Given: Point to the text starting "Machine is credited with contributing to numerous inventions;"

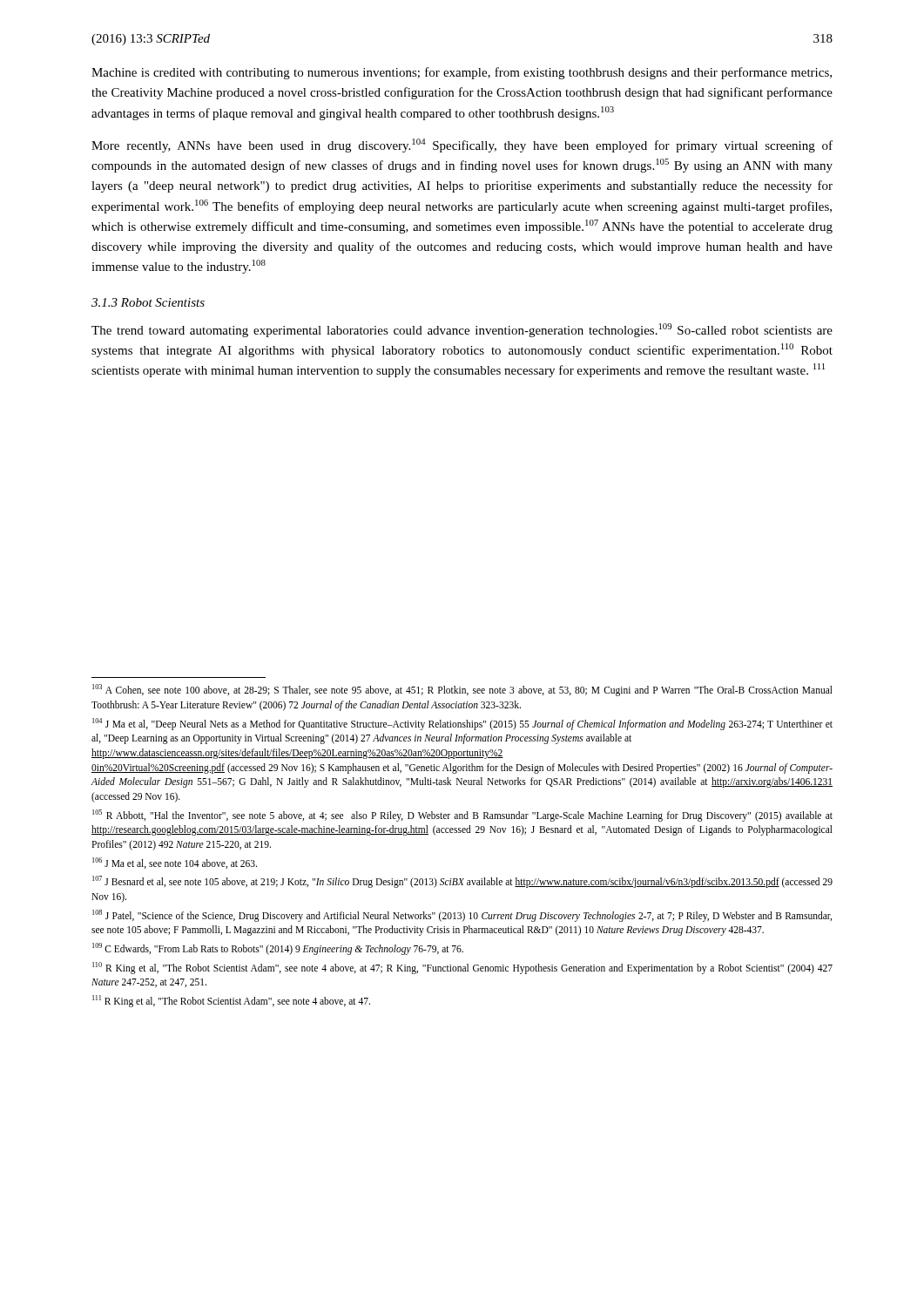Looking at the screenshot, I should click(x=462, y=93).
